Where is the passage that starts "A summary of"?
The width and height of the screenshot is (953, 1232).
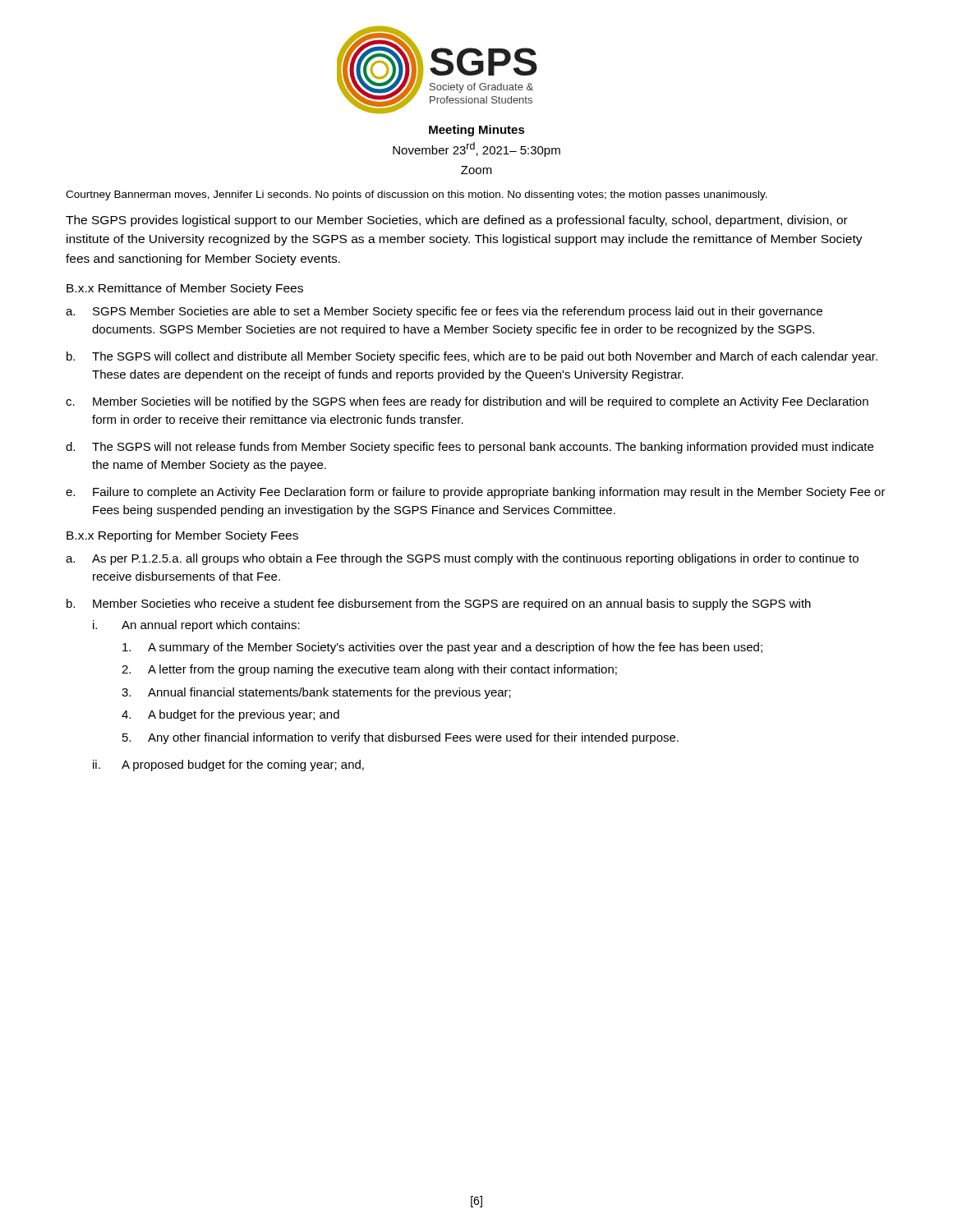[x=504, y=647]
